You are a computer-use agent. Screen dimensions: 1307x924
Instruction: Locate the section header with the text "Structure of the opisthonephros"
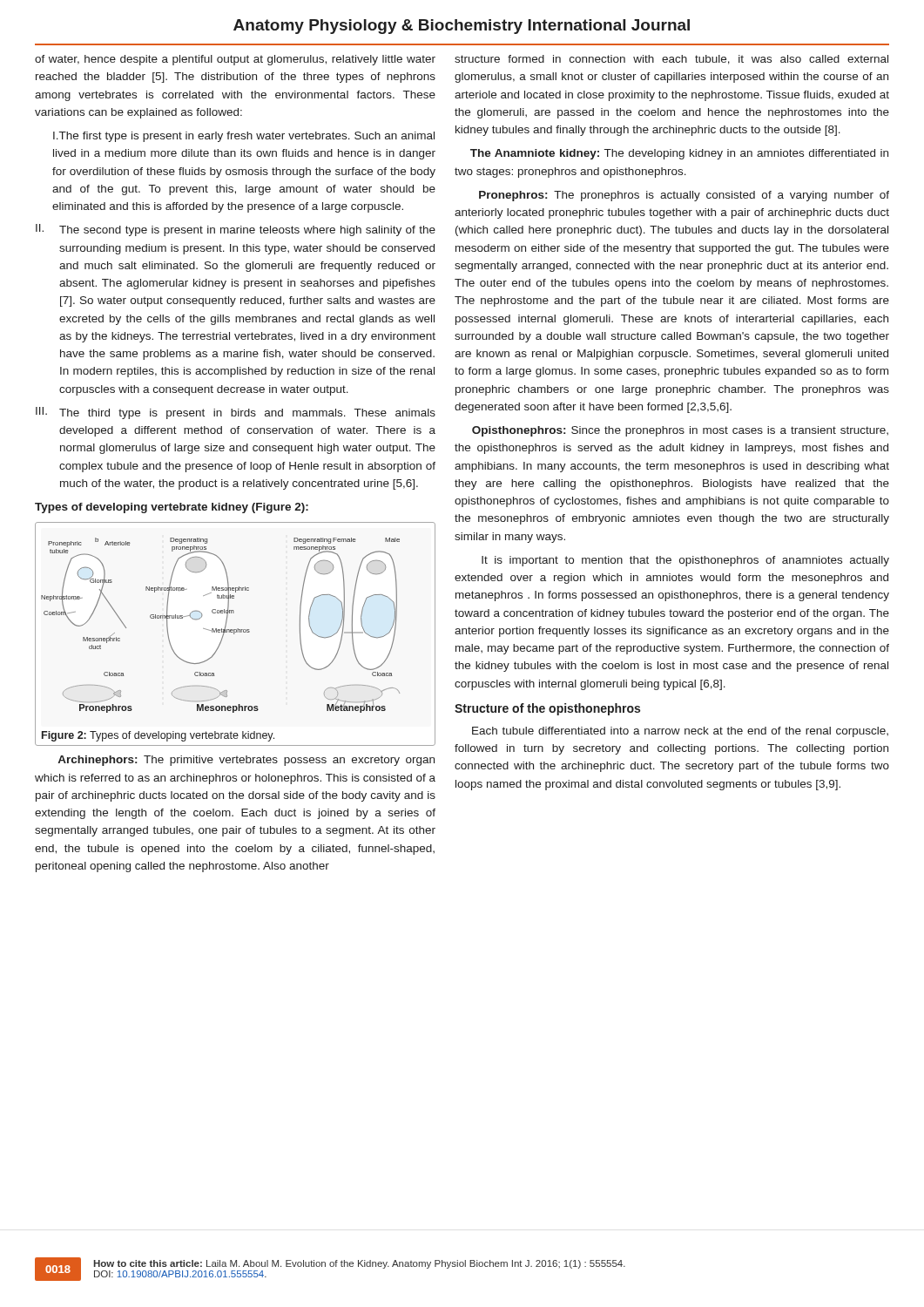click(547, 709)
